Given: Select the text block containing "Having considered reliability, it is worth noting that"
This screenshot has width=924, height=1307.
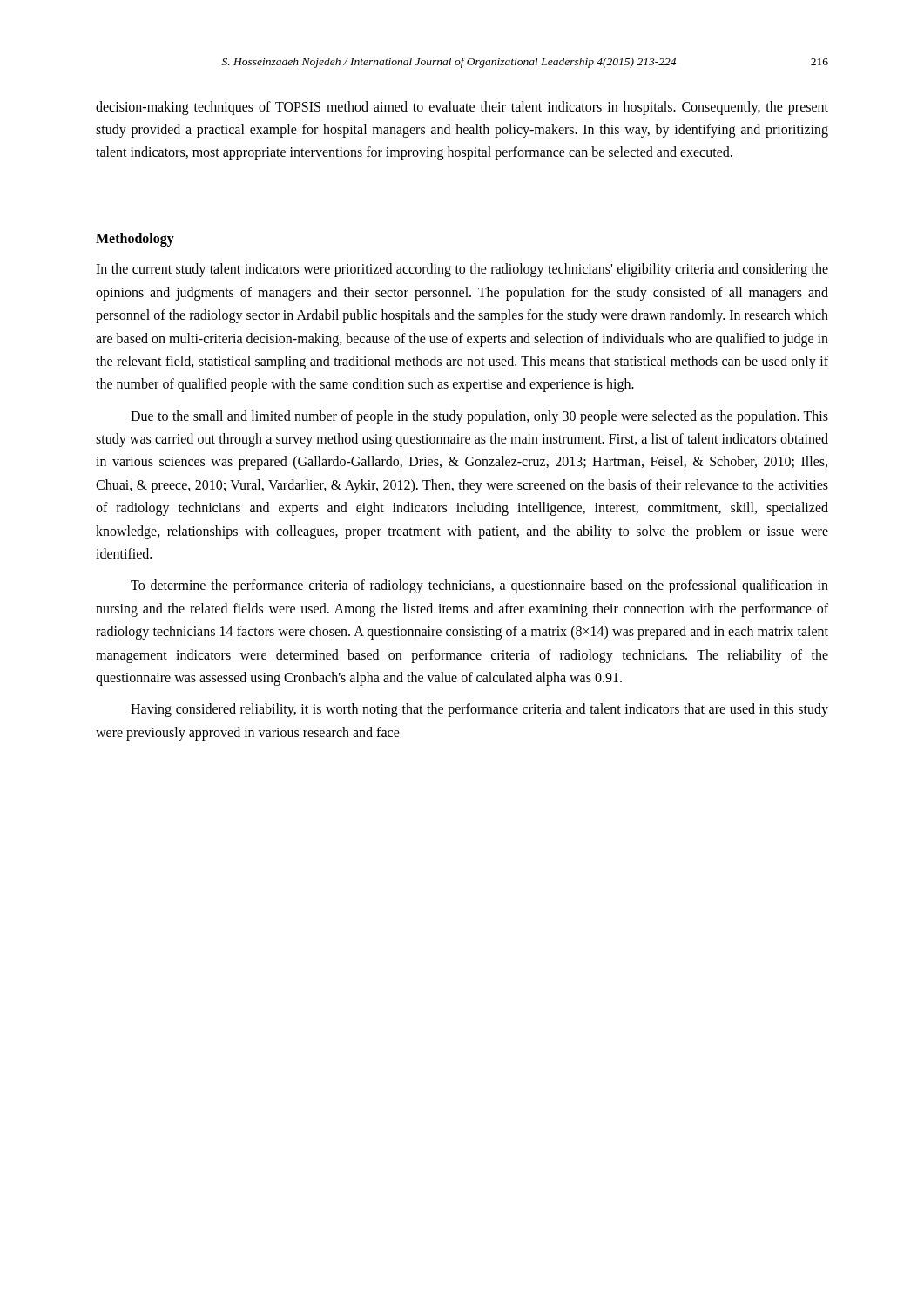Looking at the screenshot, I should pos(462,721).
